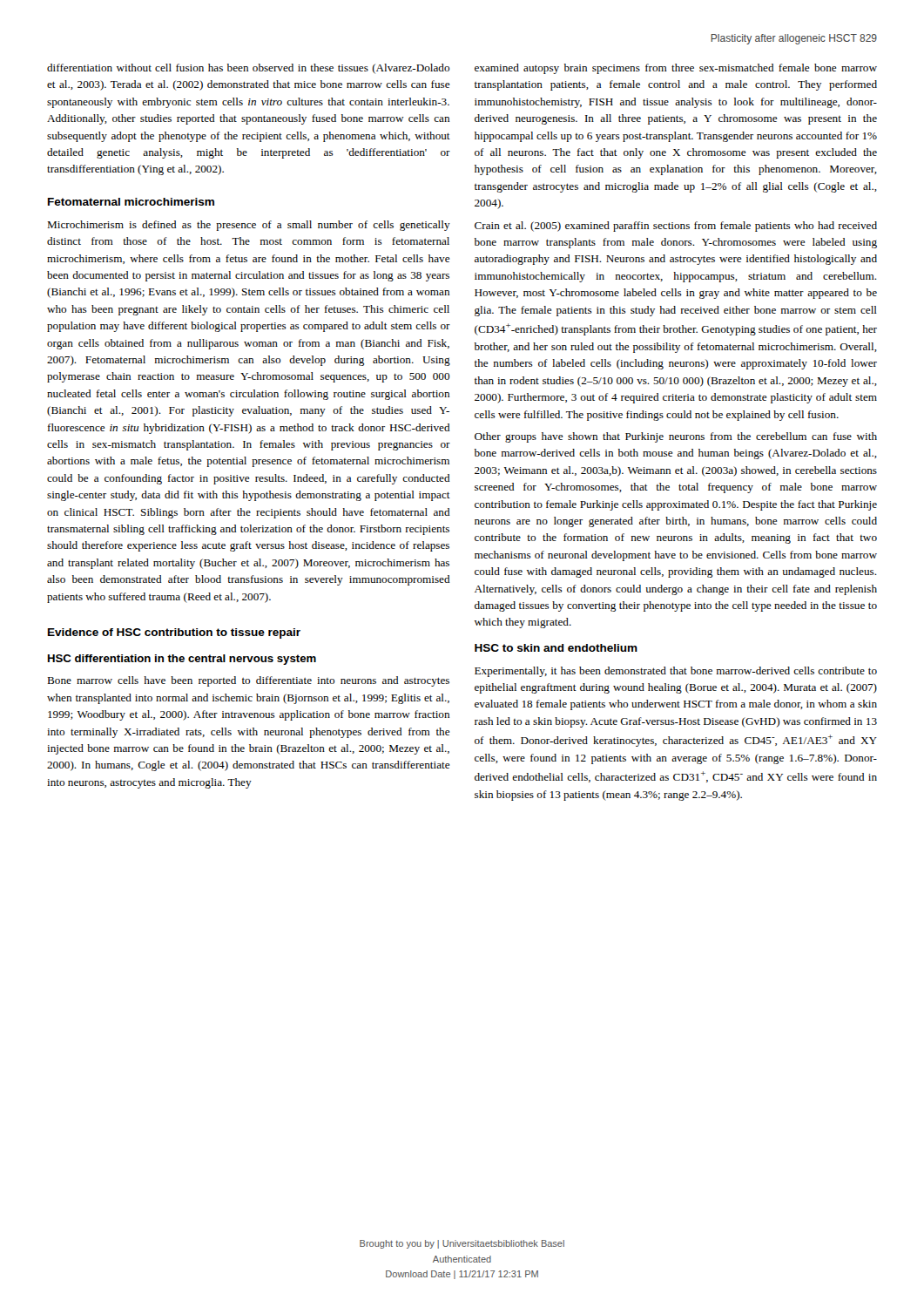Screen dimensions: 1307x924
Task: Find the element starting "Bone marrow cells have been reported to differentiate"
Action: point(248,731)
